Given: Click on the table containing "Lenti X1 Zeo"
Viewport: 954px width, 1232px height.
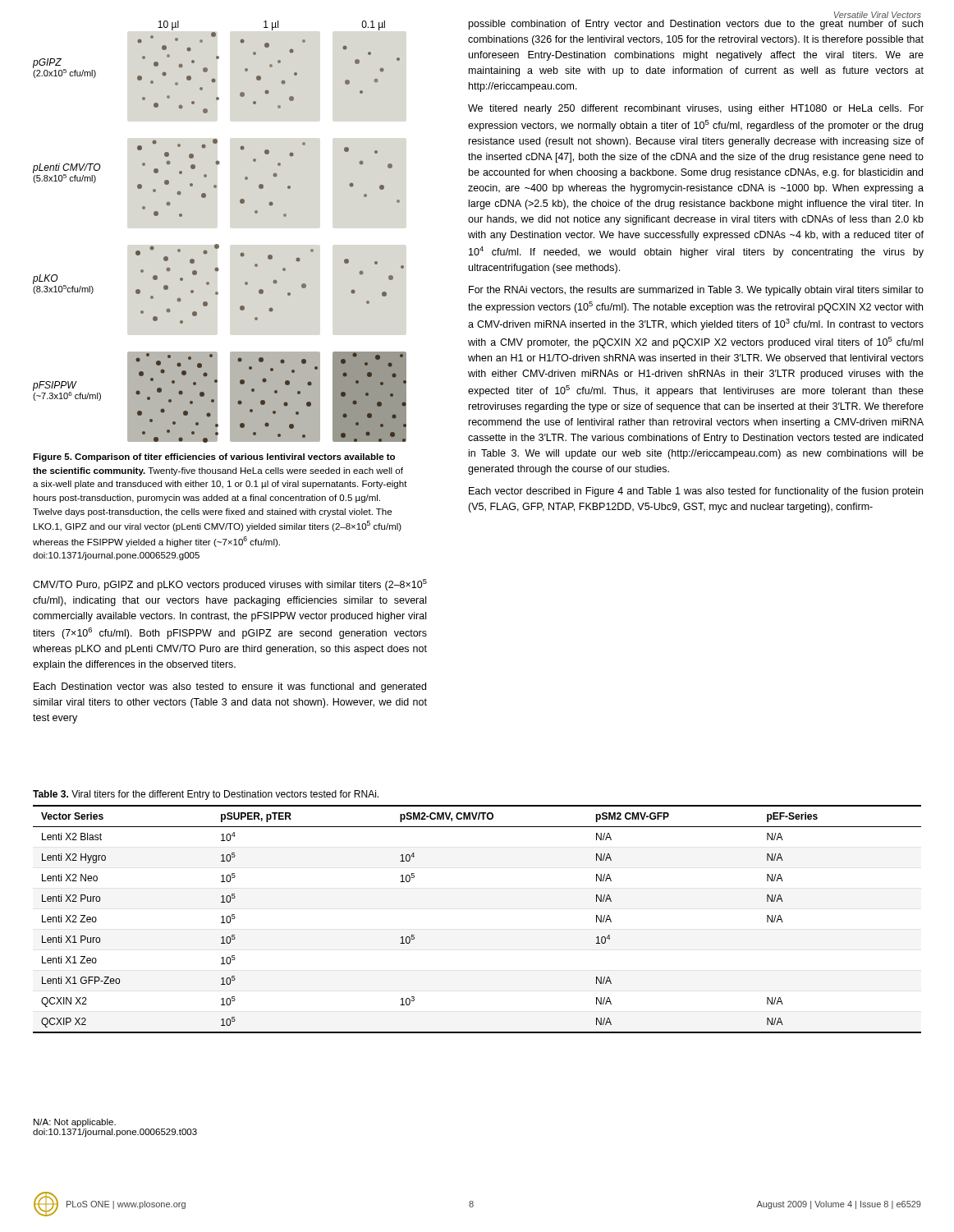Looking at the screenshot, I should 477,919.
